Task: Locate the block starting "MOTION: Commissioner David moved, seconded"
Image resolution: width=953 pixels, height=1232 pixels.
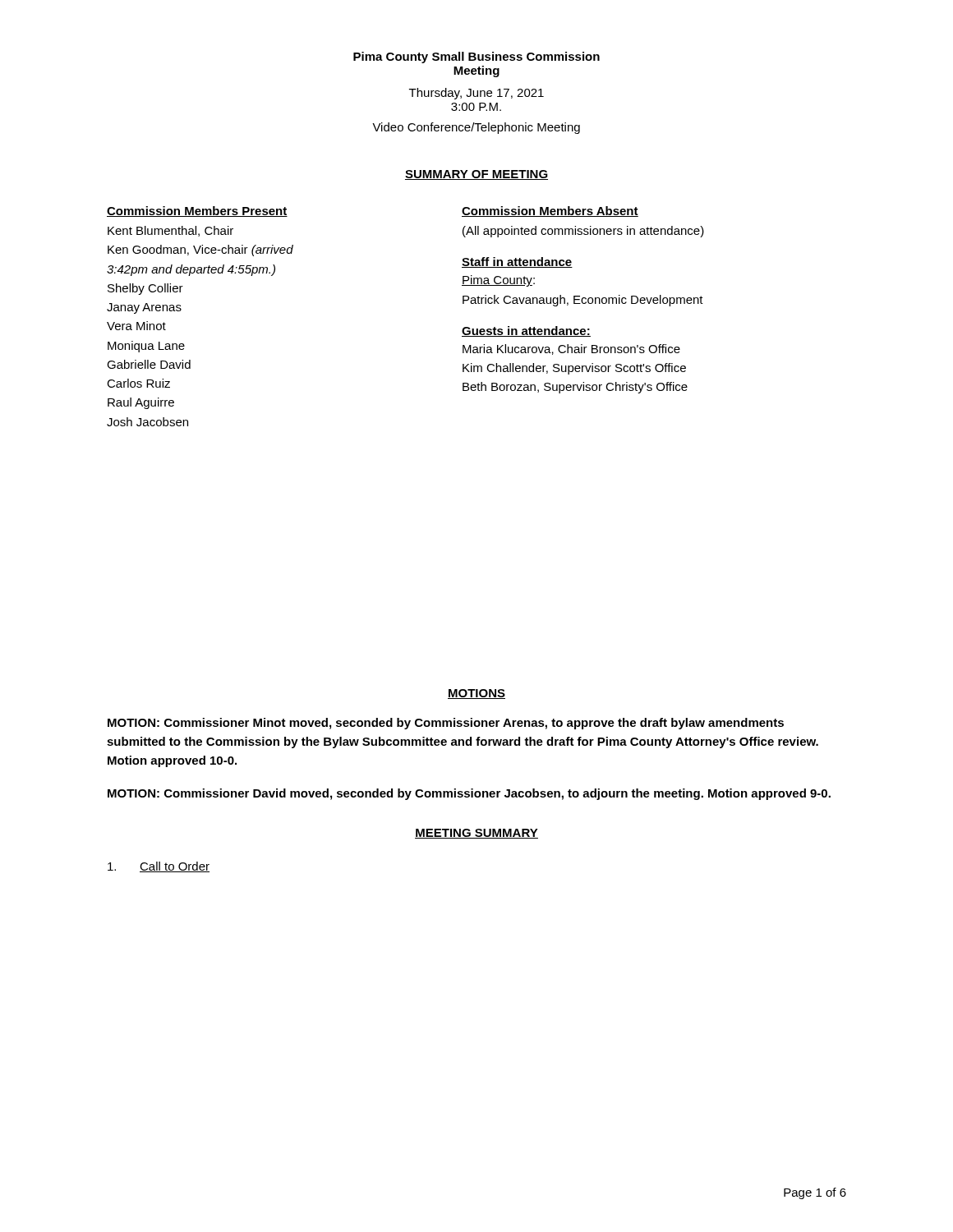Action: (469, 793)
